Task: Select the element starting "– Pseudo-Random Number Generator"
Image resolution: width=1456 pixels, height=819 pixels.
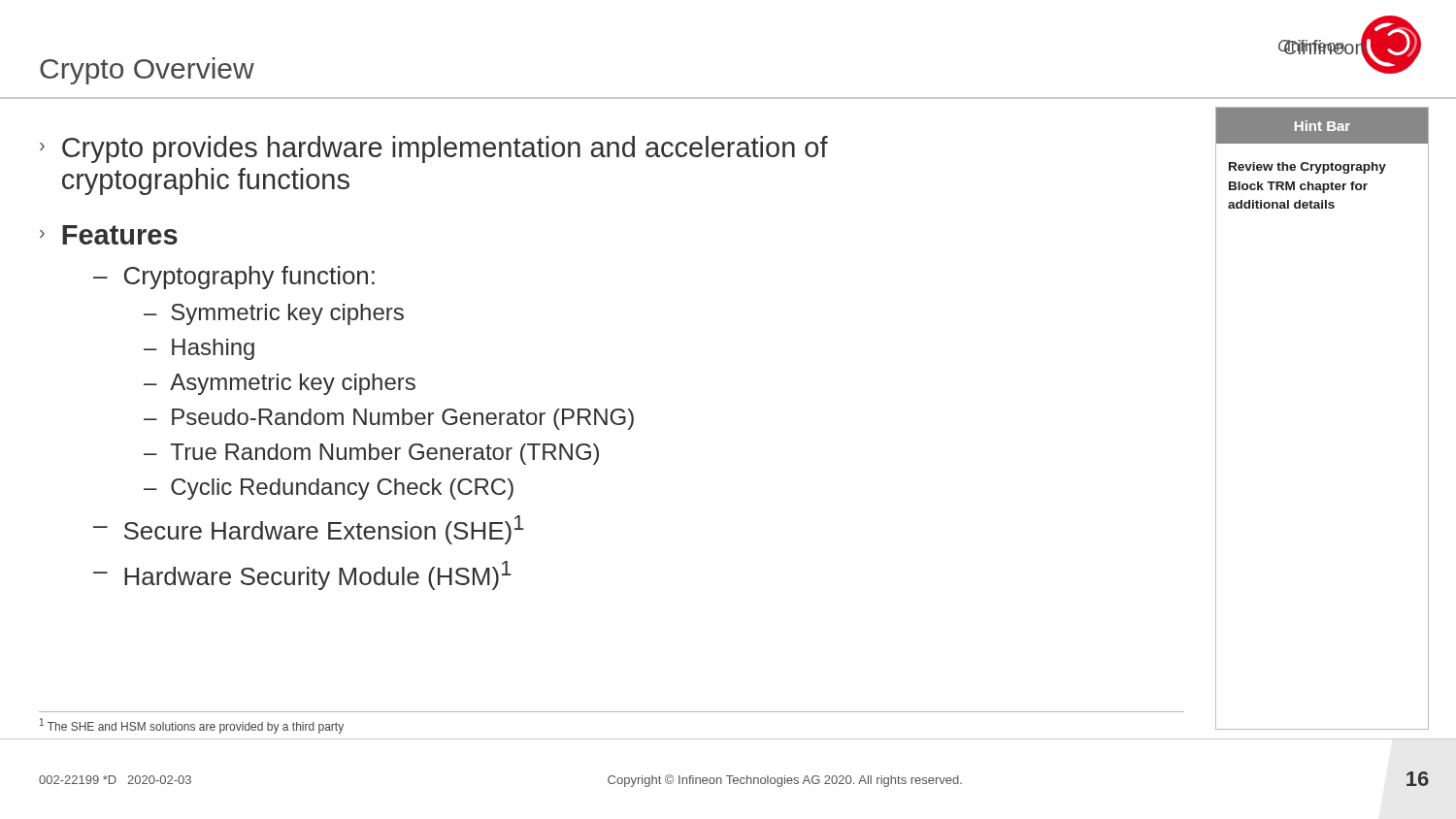Action: point(389,417)
